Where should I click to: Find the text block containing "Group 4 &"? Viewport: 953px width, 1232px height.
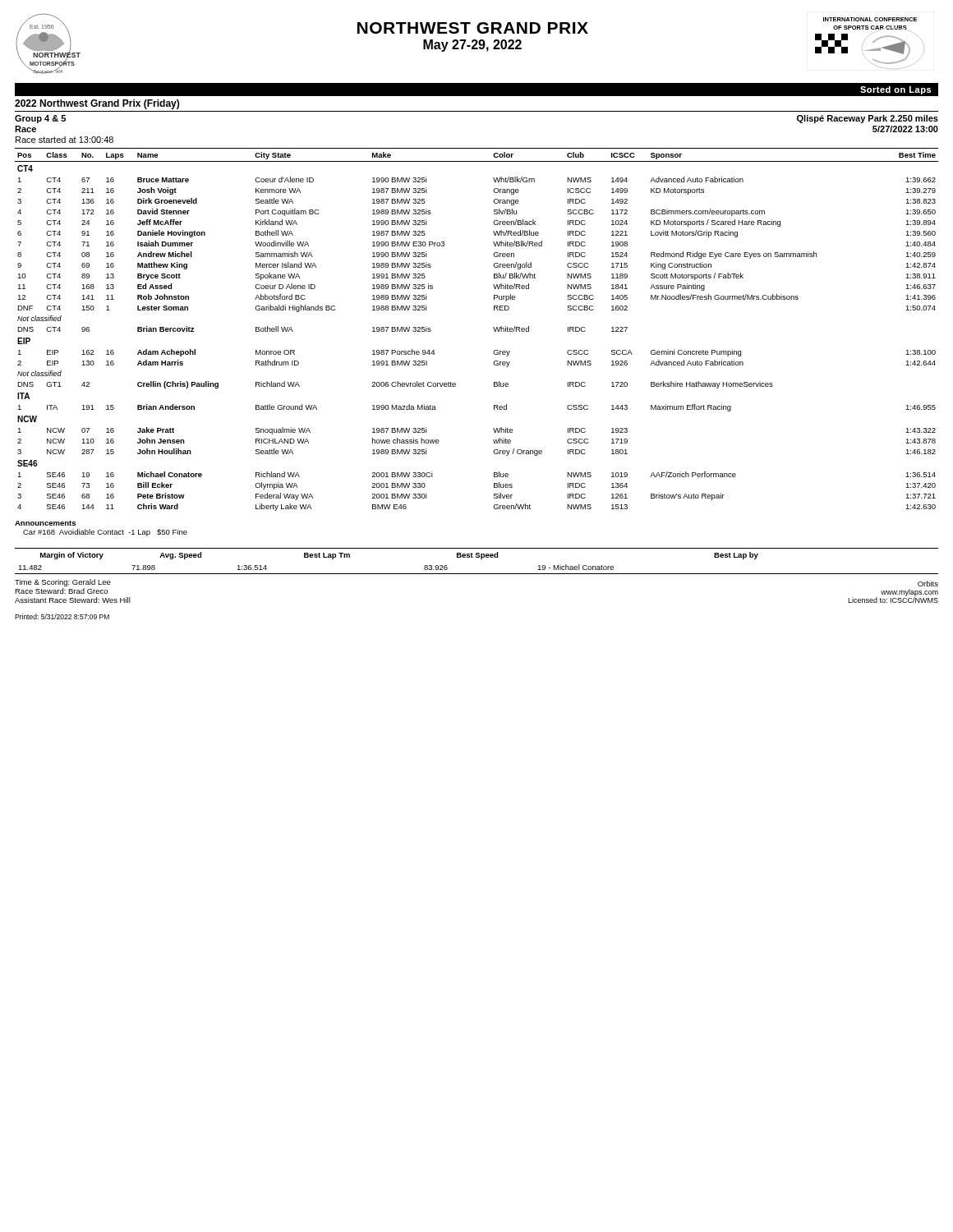[40, 118]
